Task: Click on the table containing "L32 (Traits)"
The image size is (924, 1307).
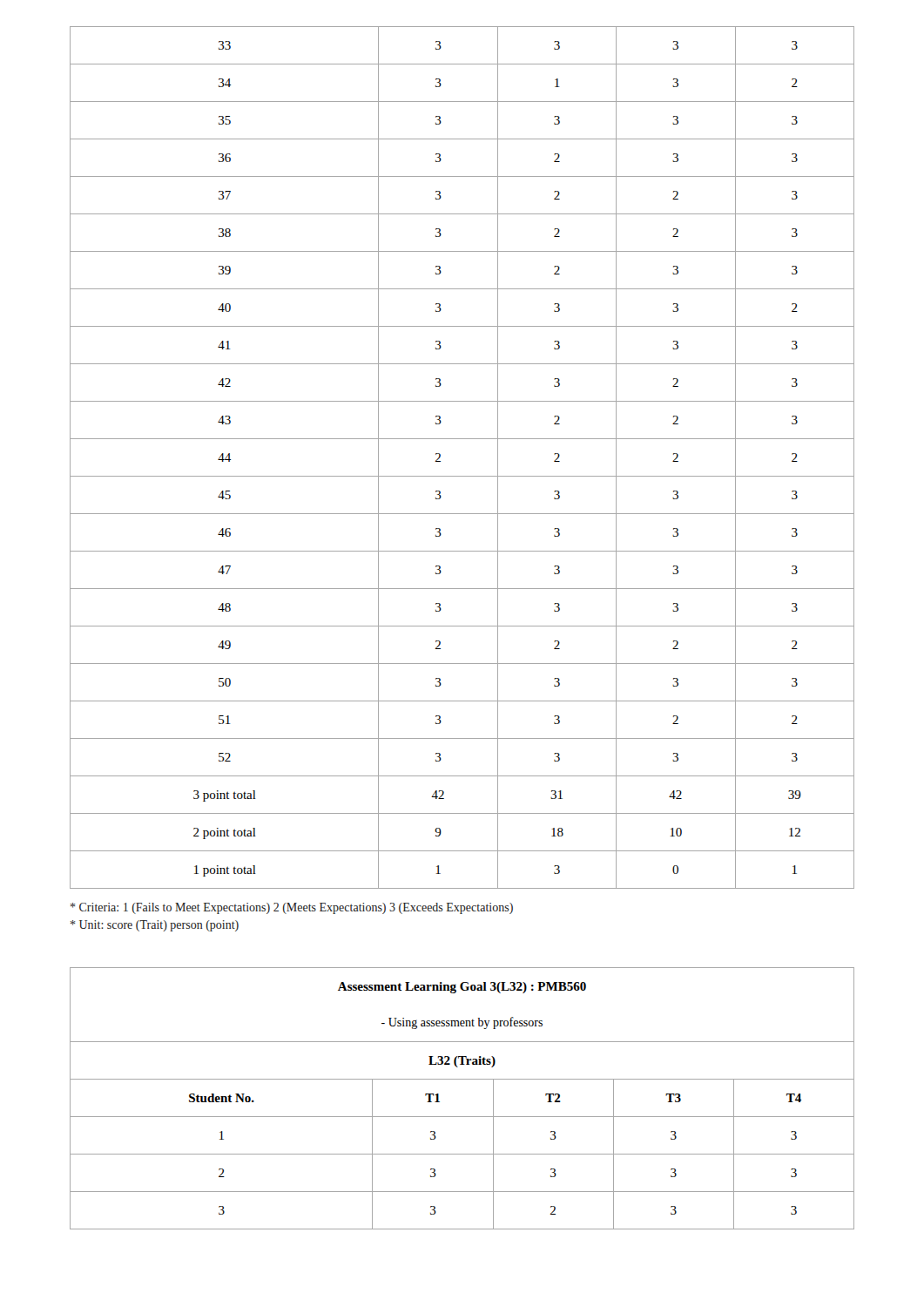Action: coord(462,1098)
